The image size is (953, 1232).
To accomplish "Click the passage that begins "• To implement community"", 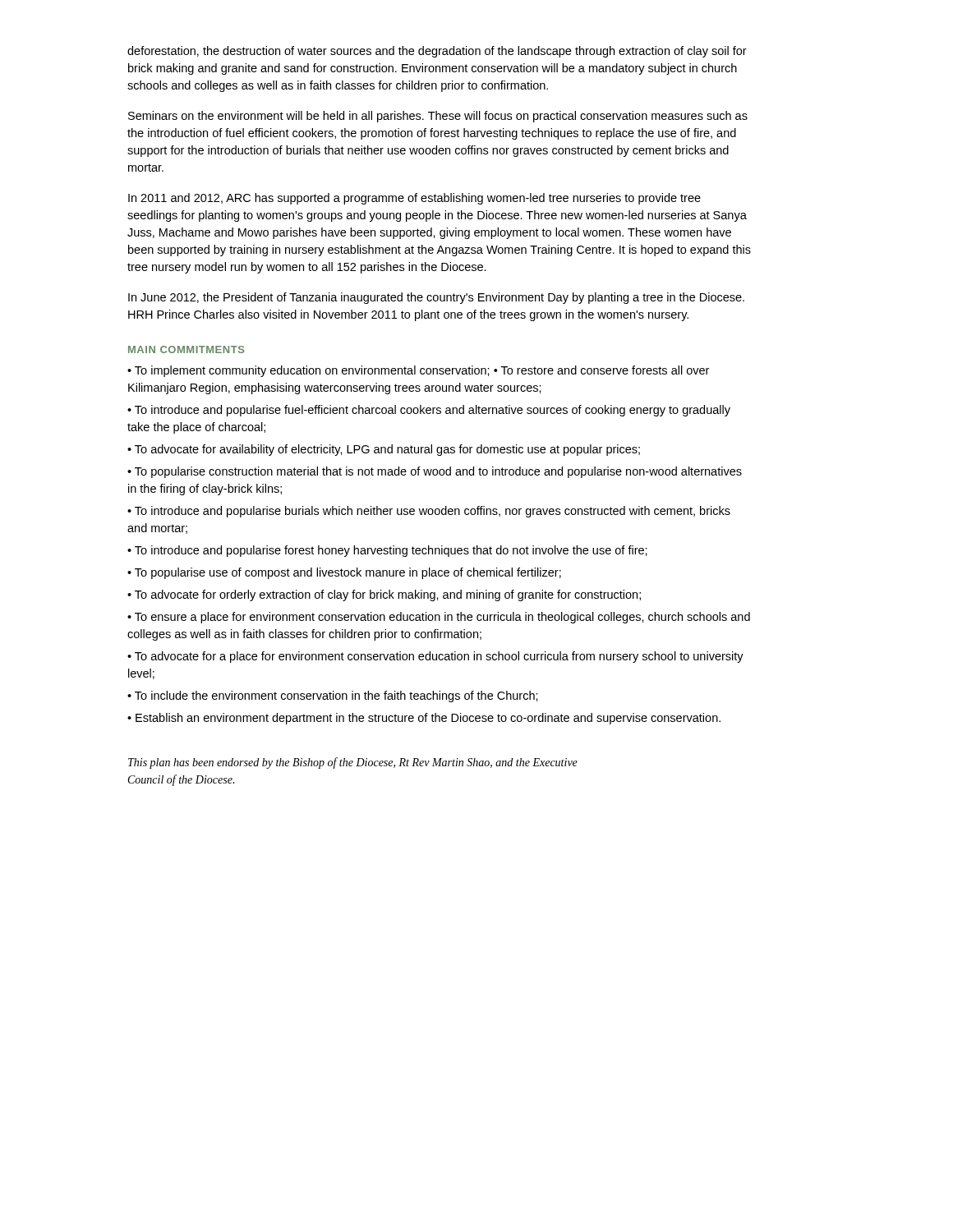I will pos(418,379).
